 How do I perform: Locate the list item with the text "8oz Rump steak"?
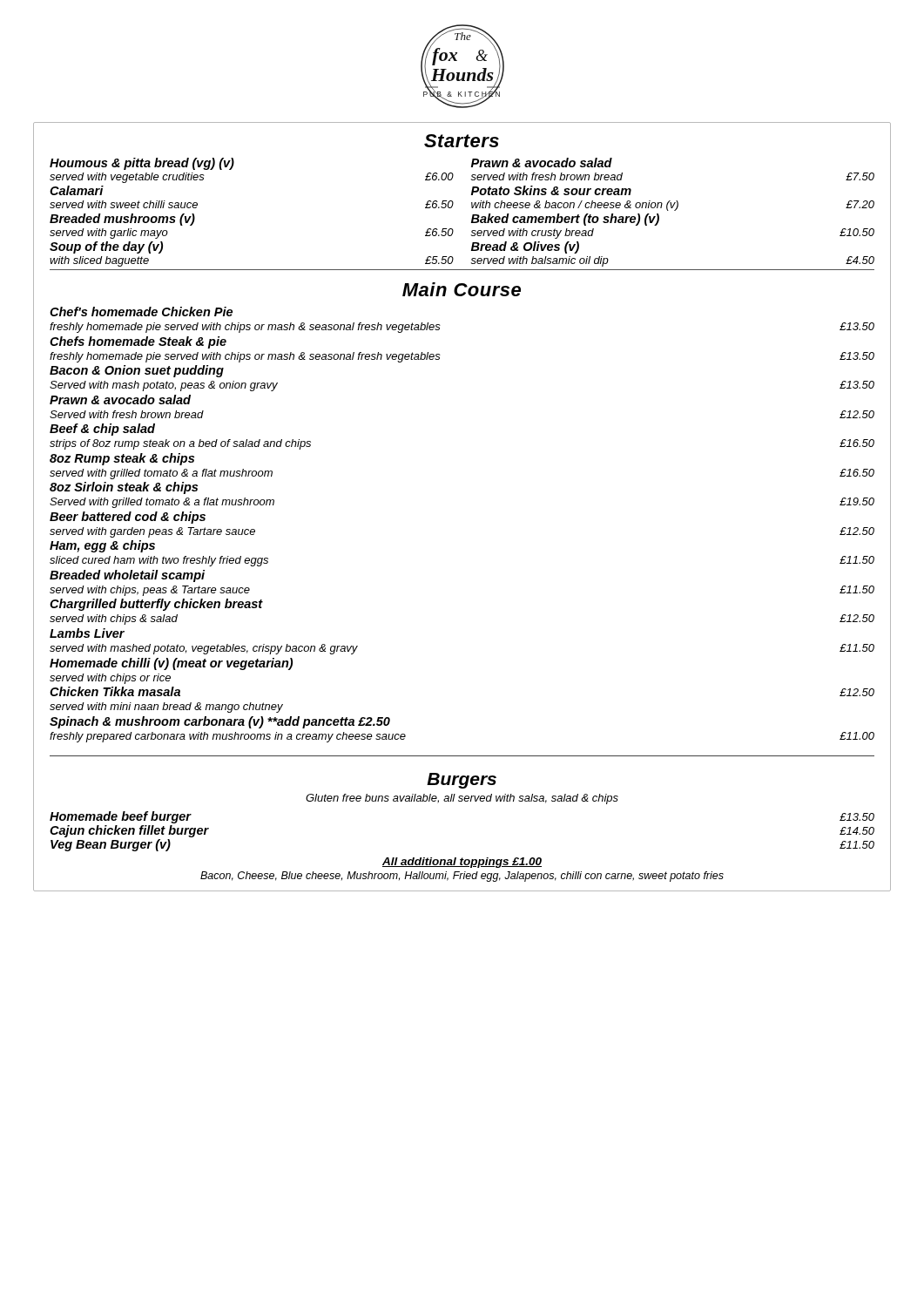point(122,459)
